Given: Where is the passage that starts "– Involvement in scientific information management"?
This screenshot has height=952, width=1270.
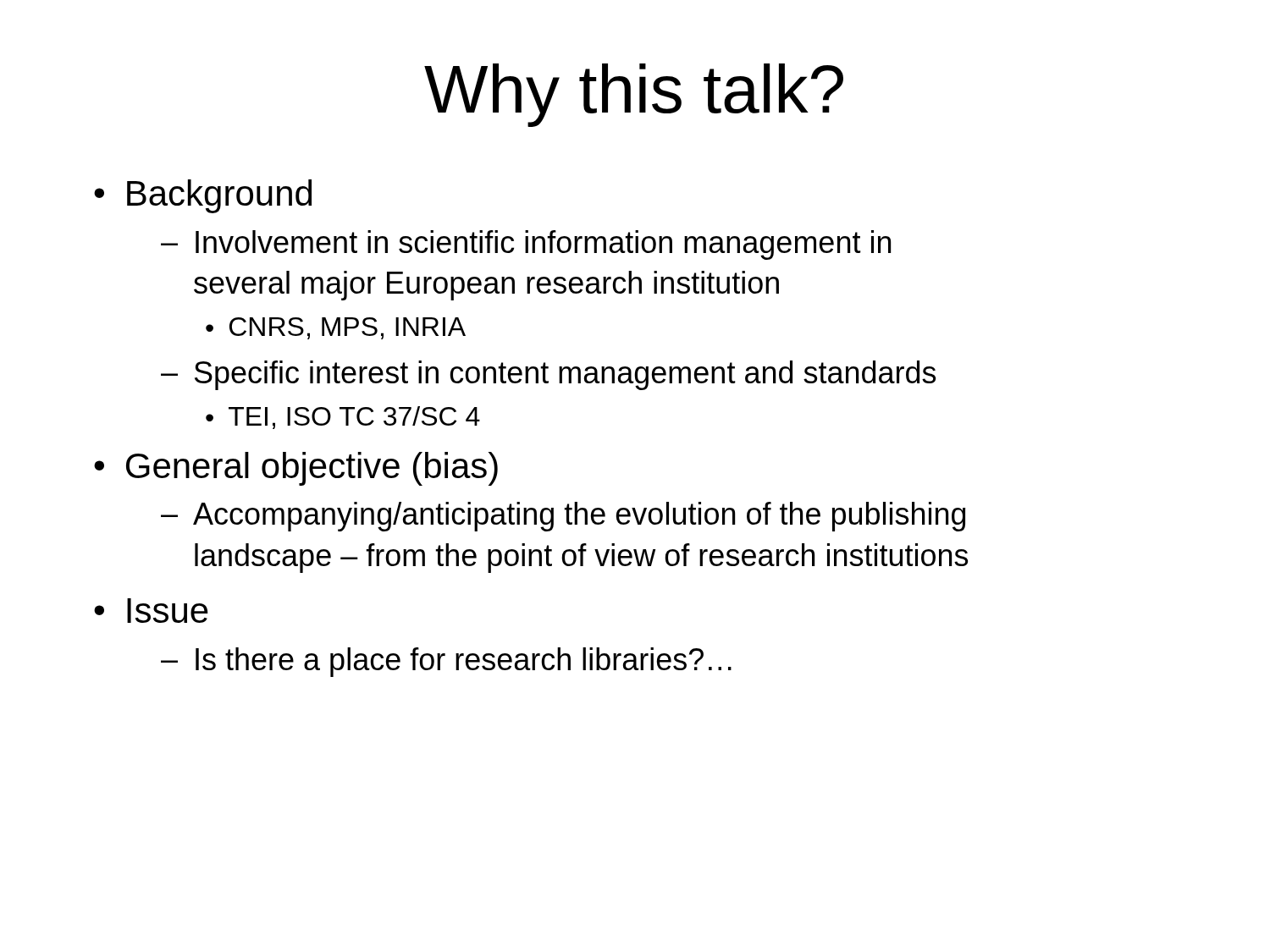Looking at the screenshot, I should [x=527, y=263].
